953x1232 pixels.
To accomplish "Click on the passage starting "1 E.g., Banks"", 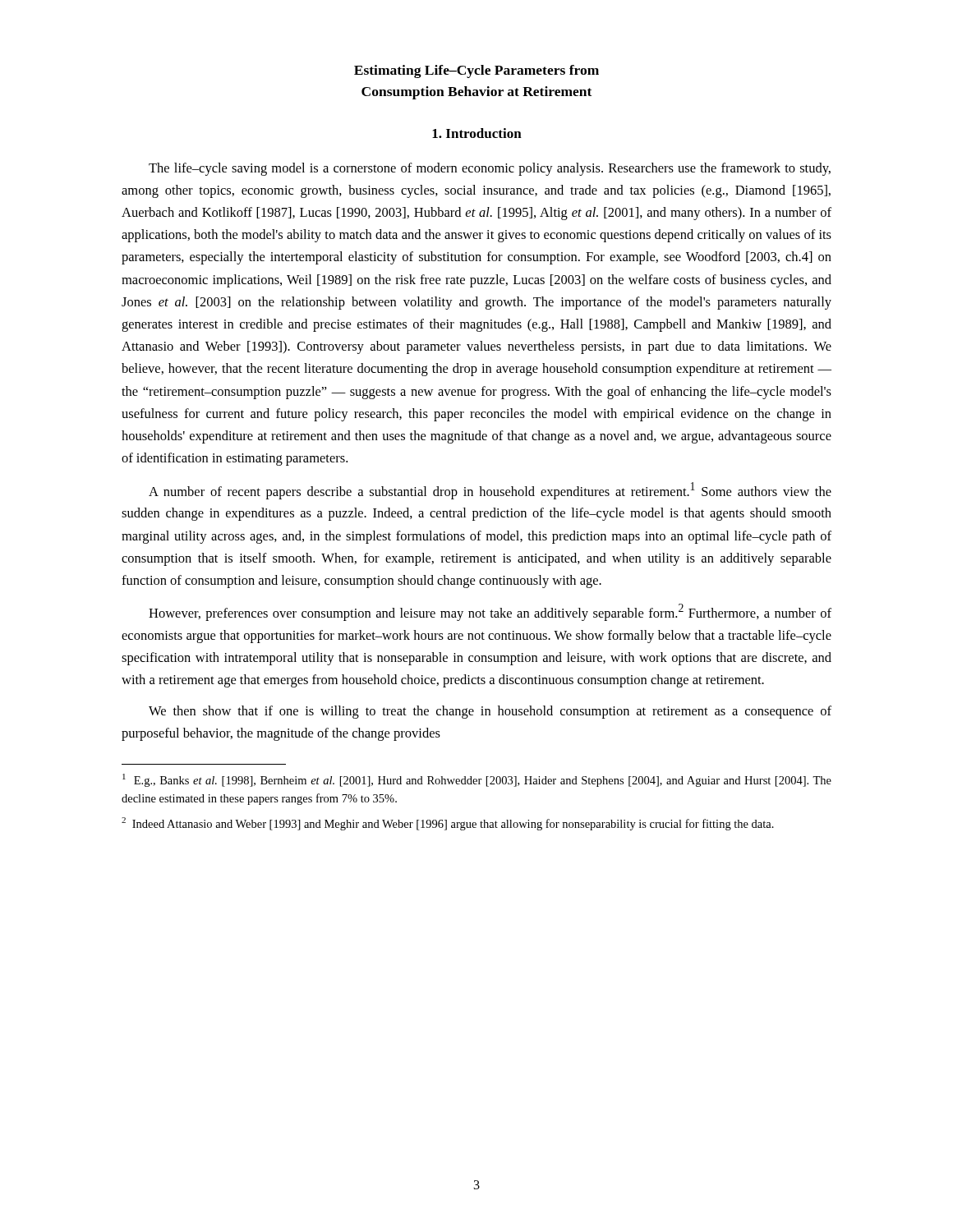I will click(476, 788).
